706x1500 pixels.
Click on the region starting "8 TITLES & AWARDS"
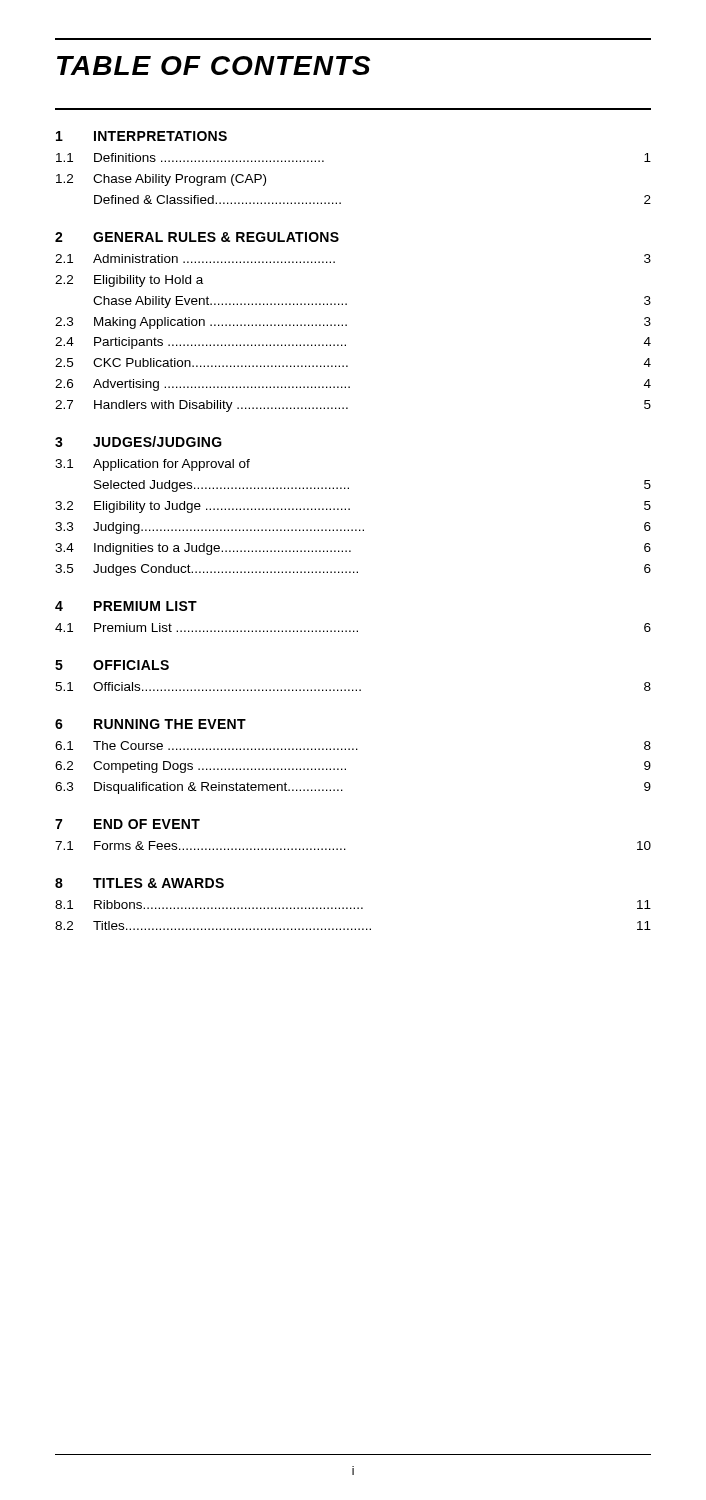coord(140,883)
